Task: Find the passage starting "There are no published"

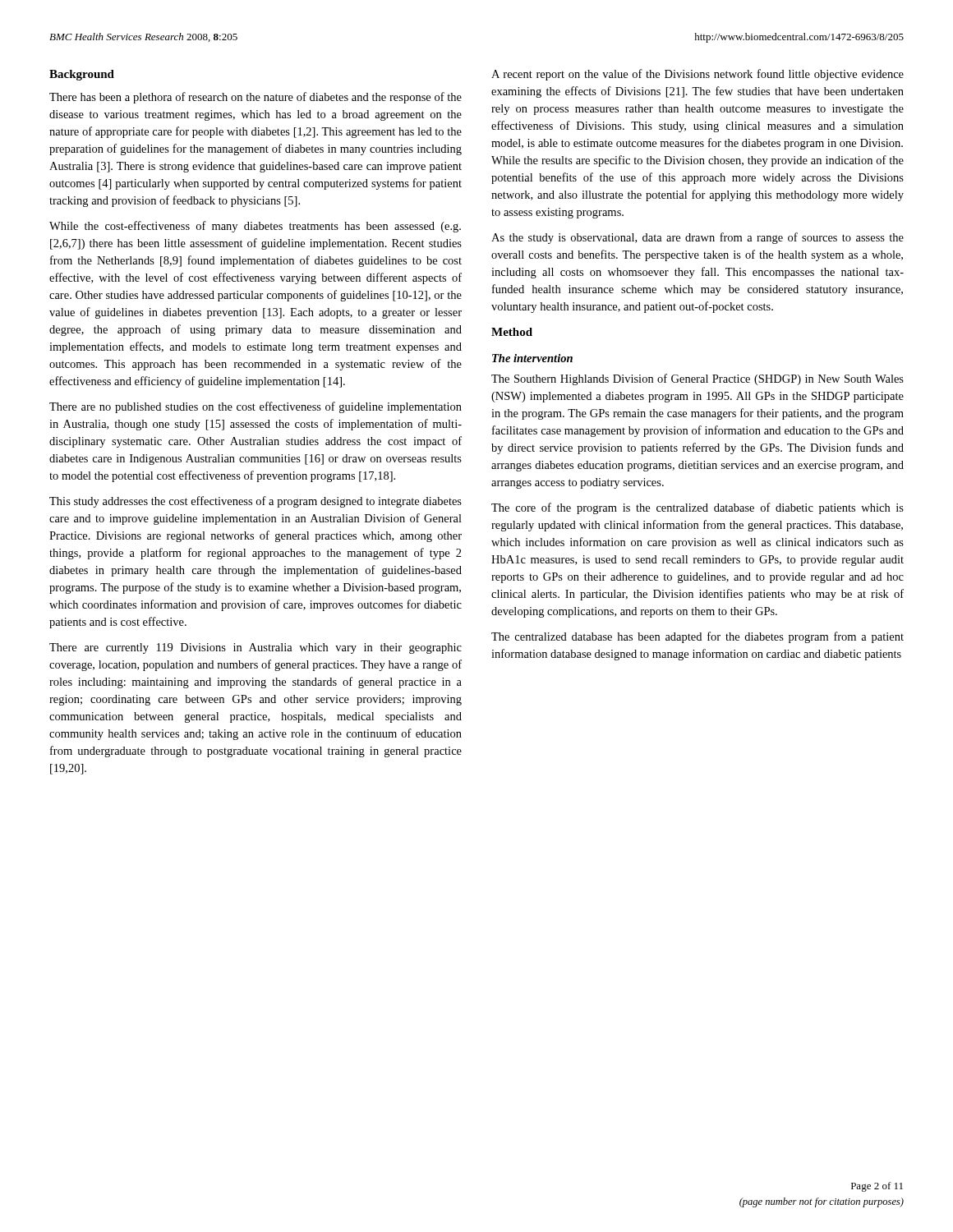Action: [255, 441]
